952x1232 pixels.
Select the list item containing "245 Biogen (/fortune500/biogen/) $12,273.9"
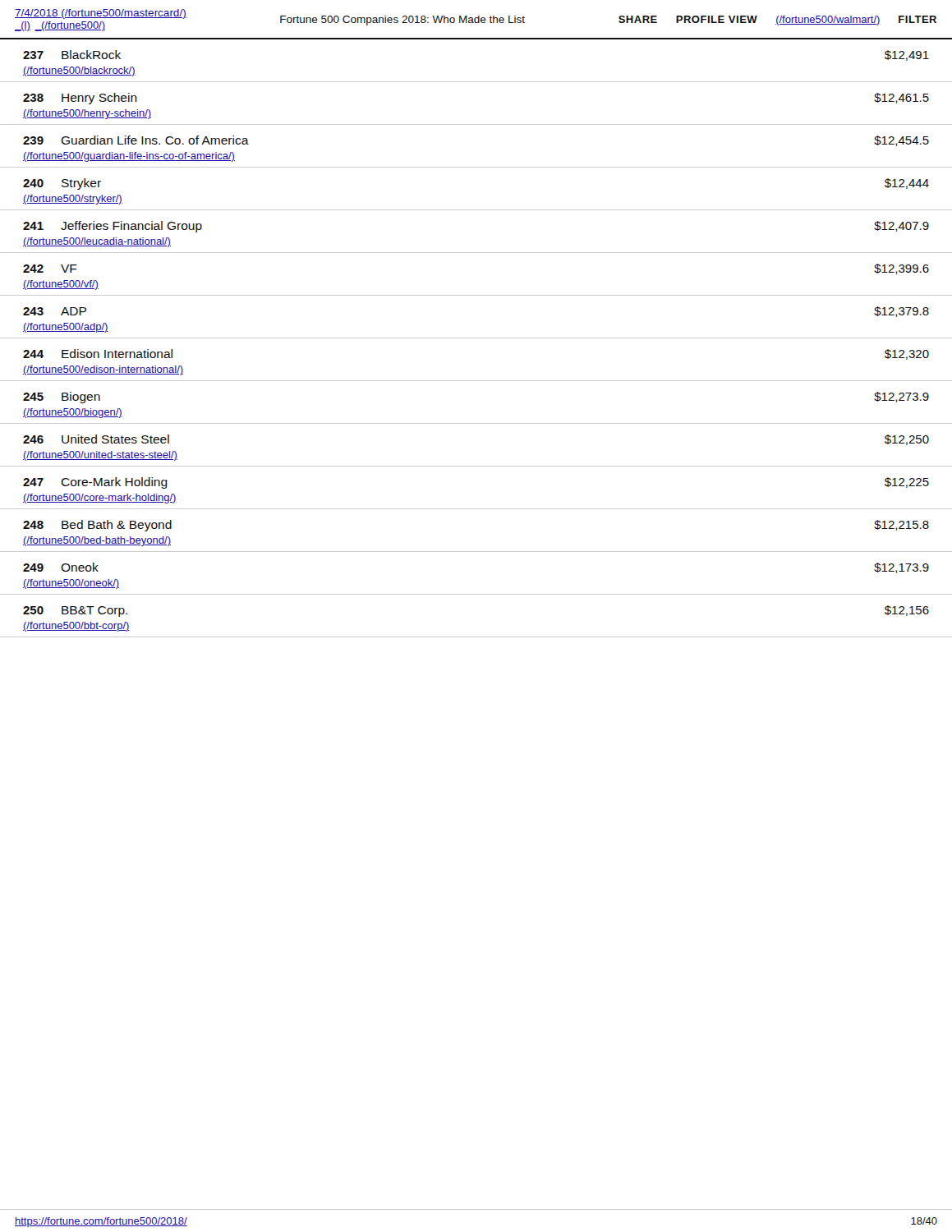[74, 396]
